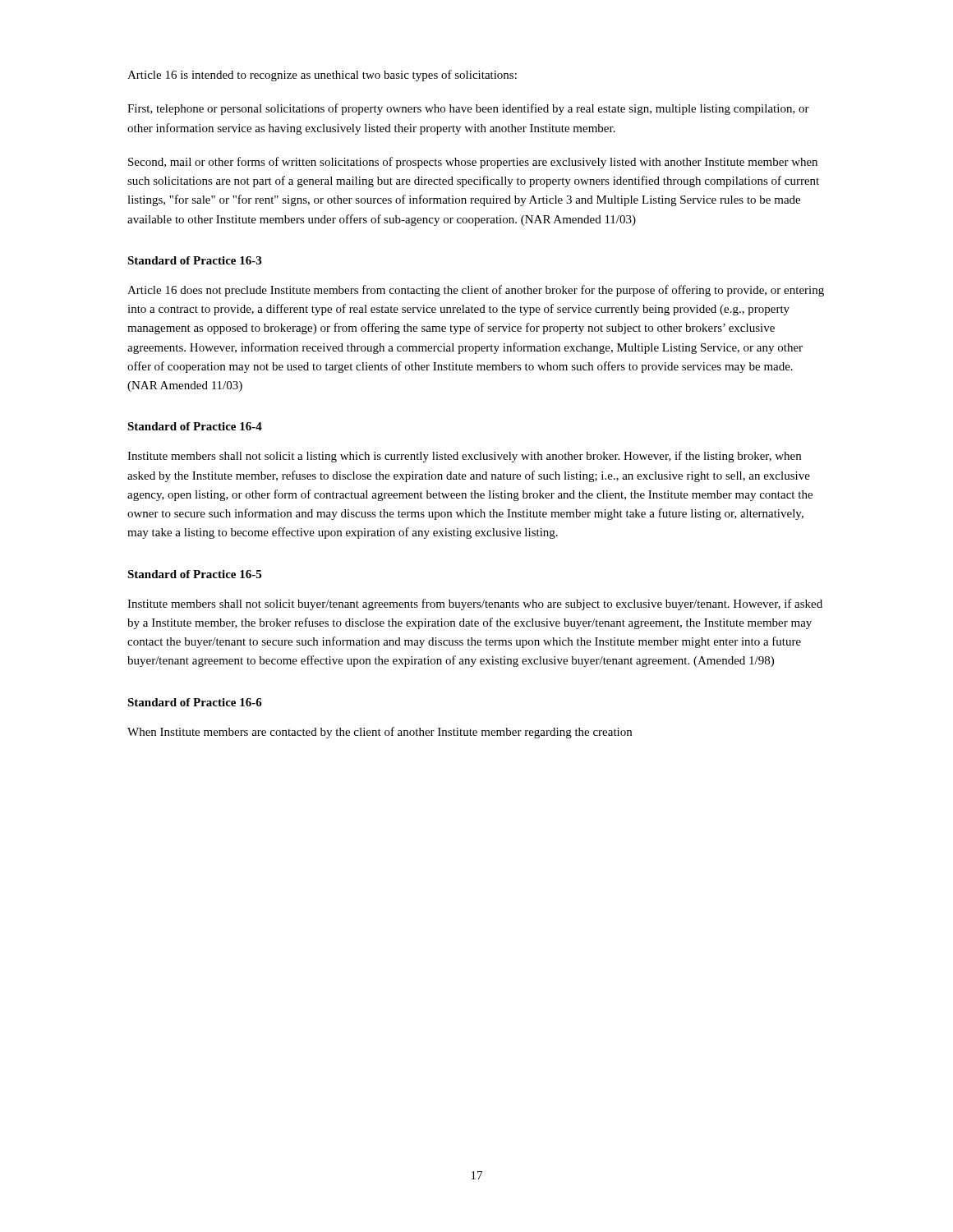Select the region starting "Standard of Practice 16-3"
The height and width of the screenshot is (1232, 953).
pyautogui.click(x=195, y=260)
